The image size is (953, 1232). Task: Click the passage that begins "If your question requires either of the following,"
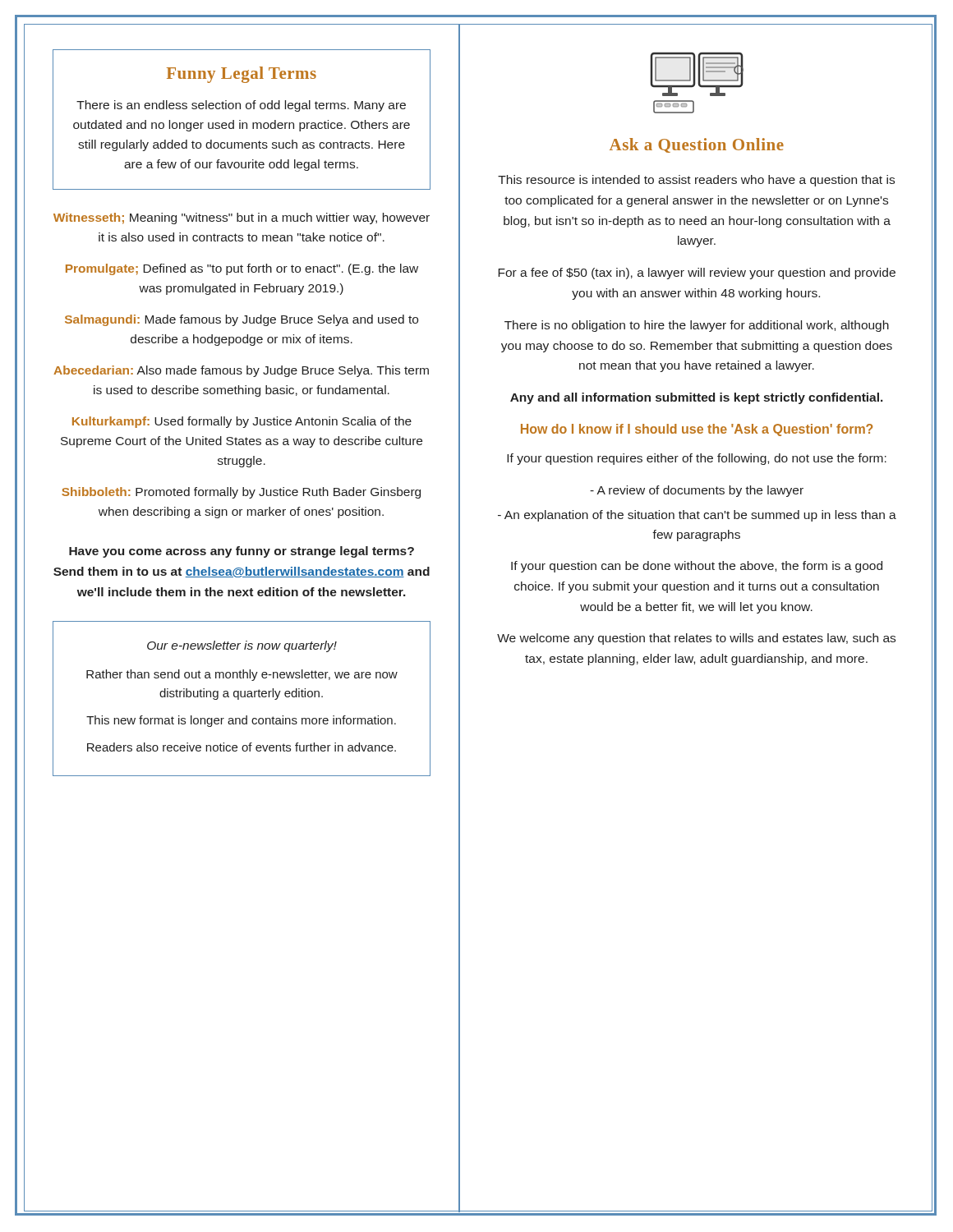click(697, 458)
